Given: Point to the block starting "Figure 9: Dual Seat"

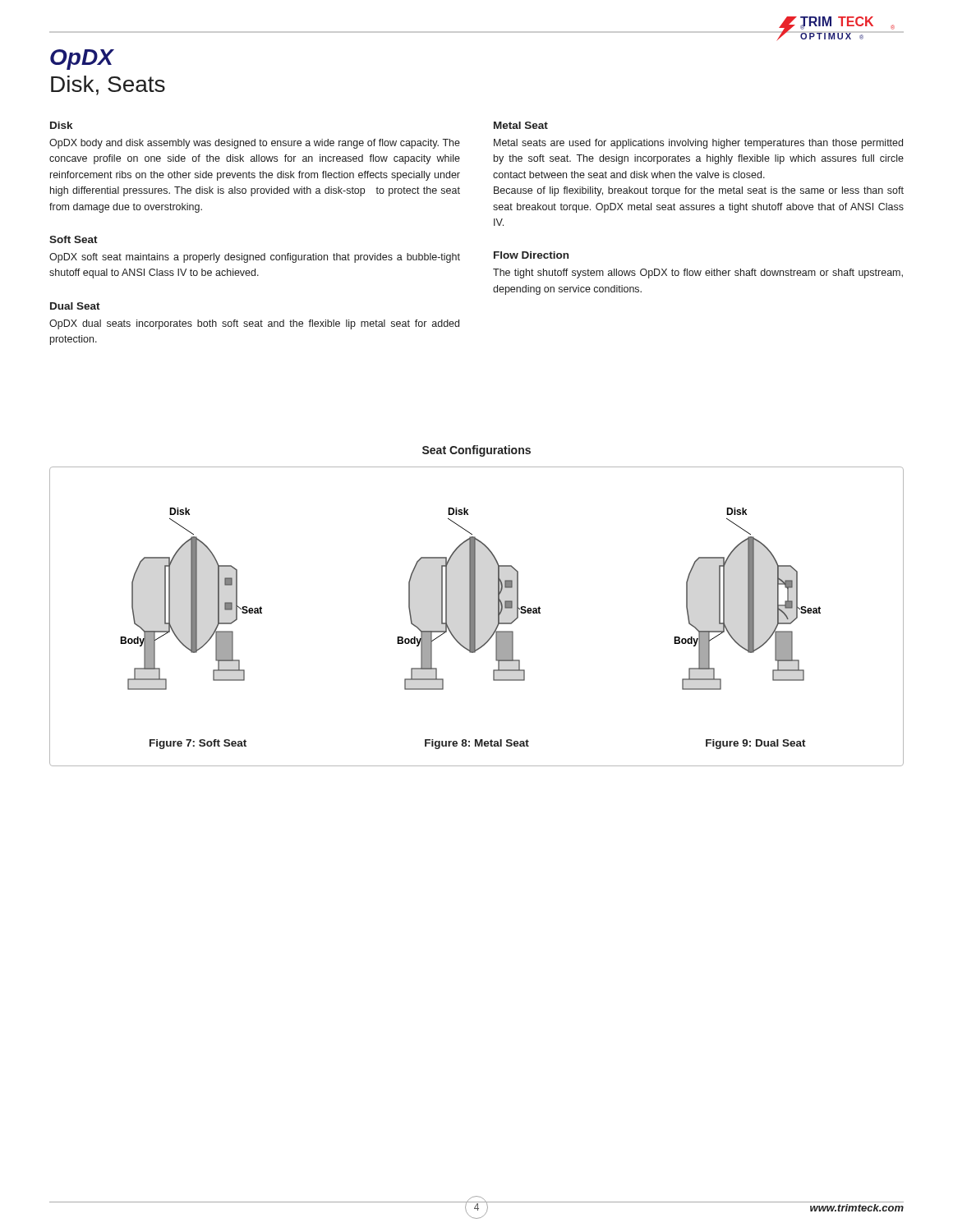Looking at the screenshot, I should click(755, 743).
